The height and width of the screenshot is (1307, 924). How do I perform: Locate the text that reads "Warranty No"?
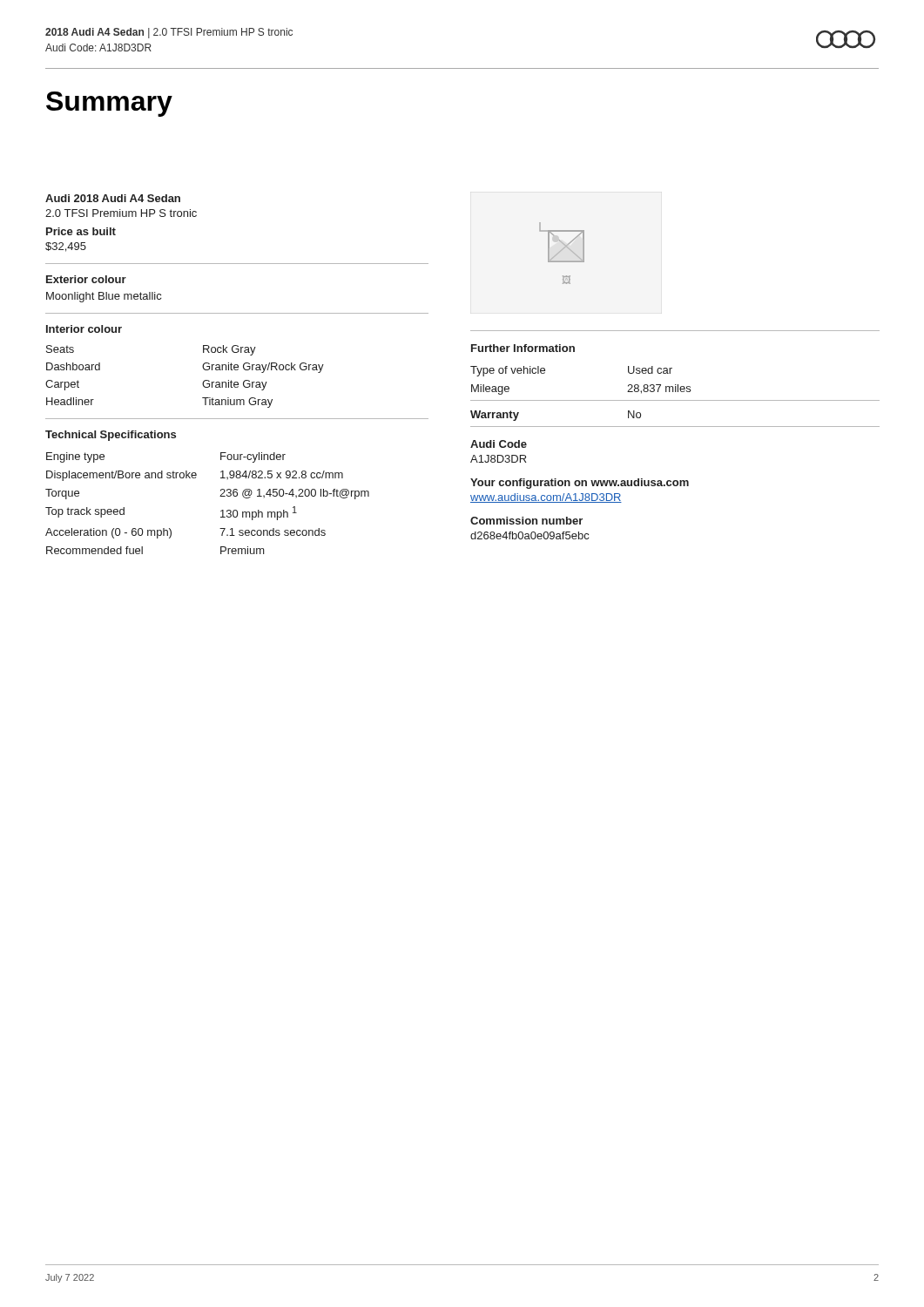[489, 415]
